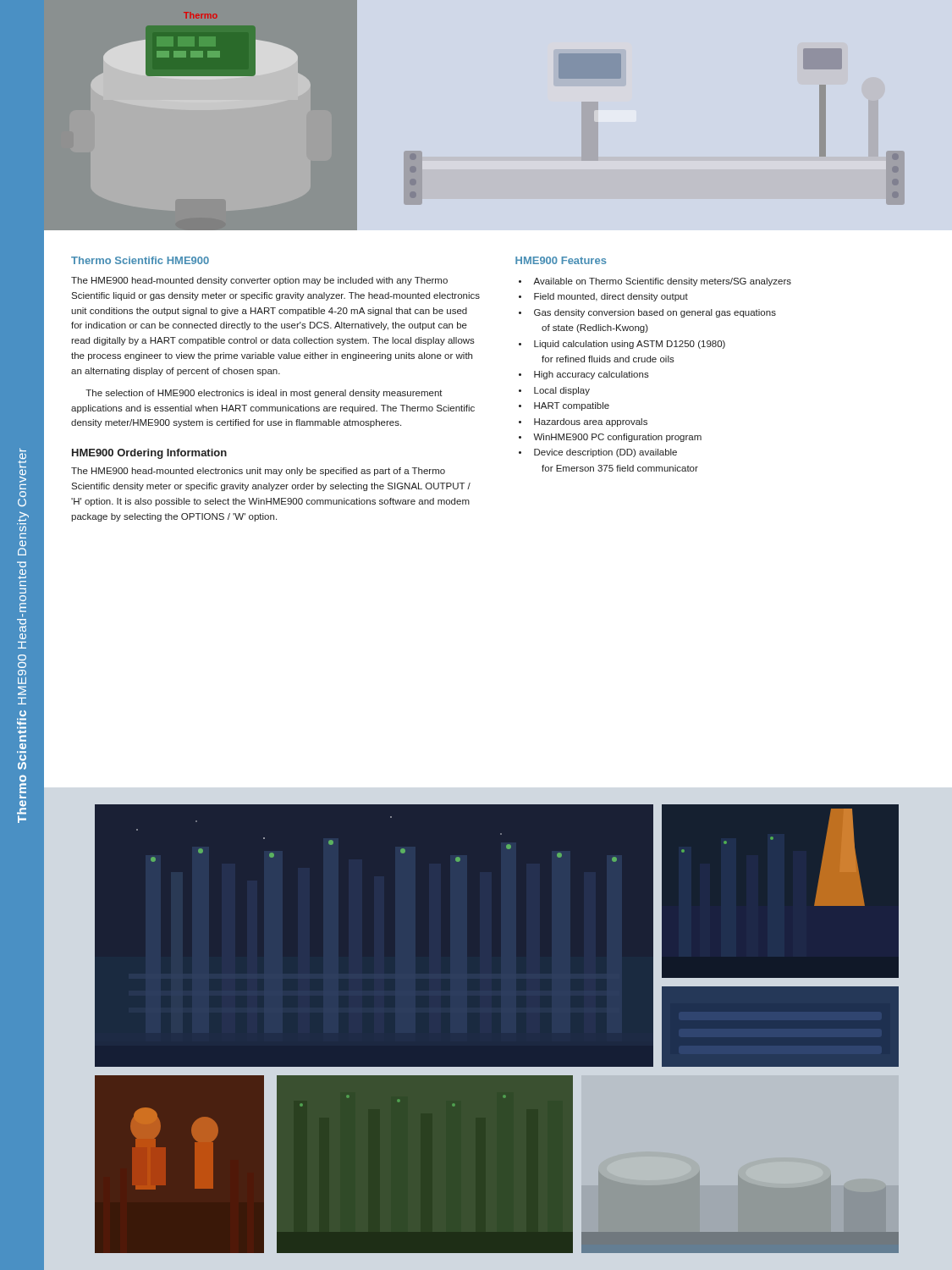The image size is (952, 1270).
Task: Locate the list item with the text "Hazardous area approvals"
Action: pos(591,421)
